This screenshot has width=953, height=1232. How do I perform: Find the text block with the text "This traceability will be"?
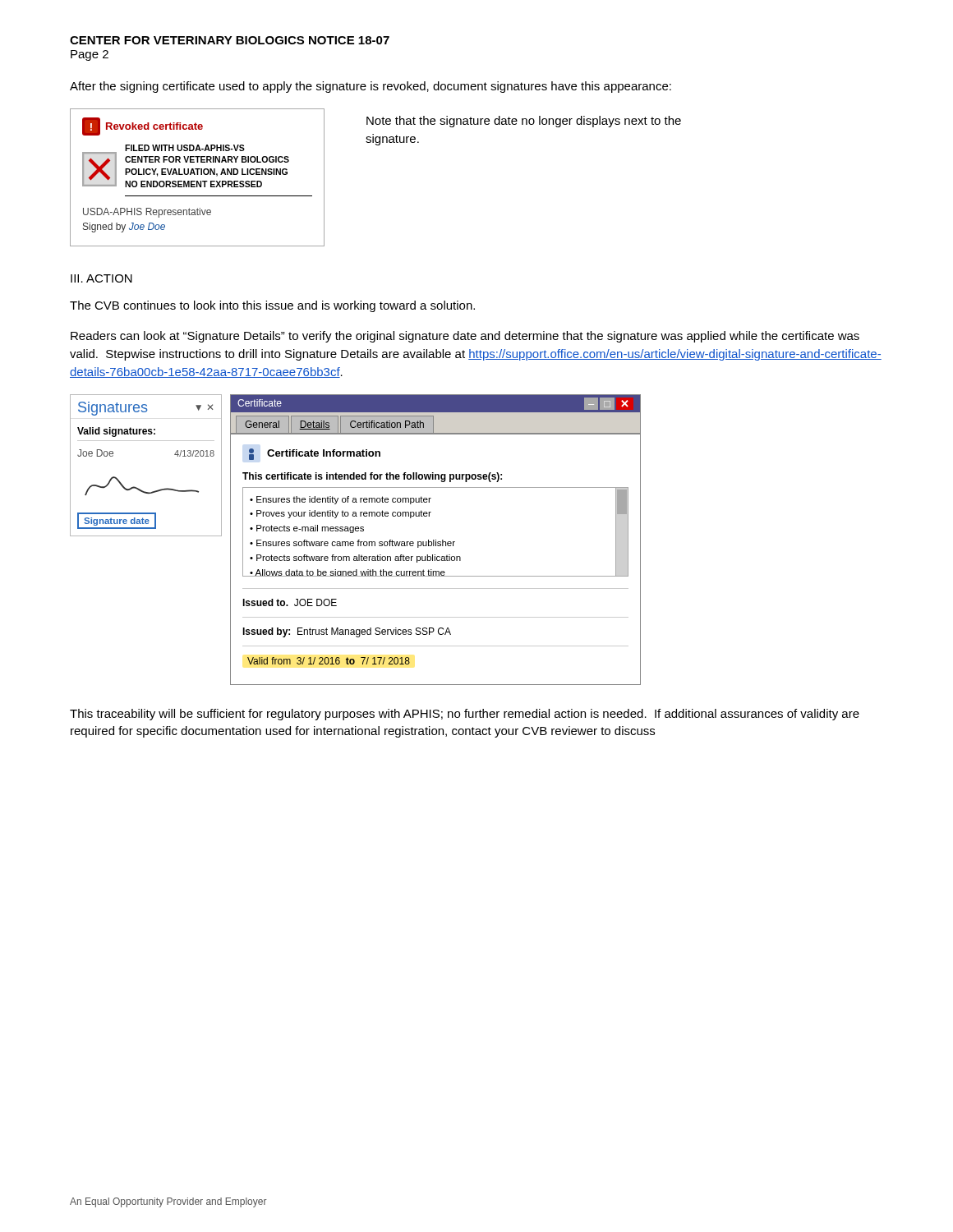465,722
